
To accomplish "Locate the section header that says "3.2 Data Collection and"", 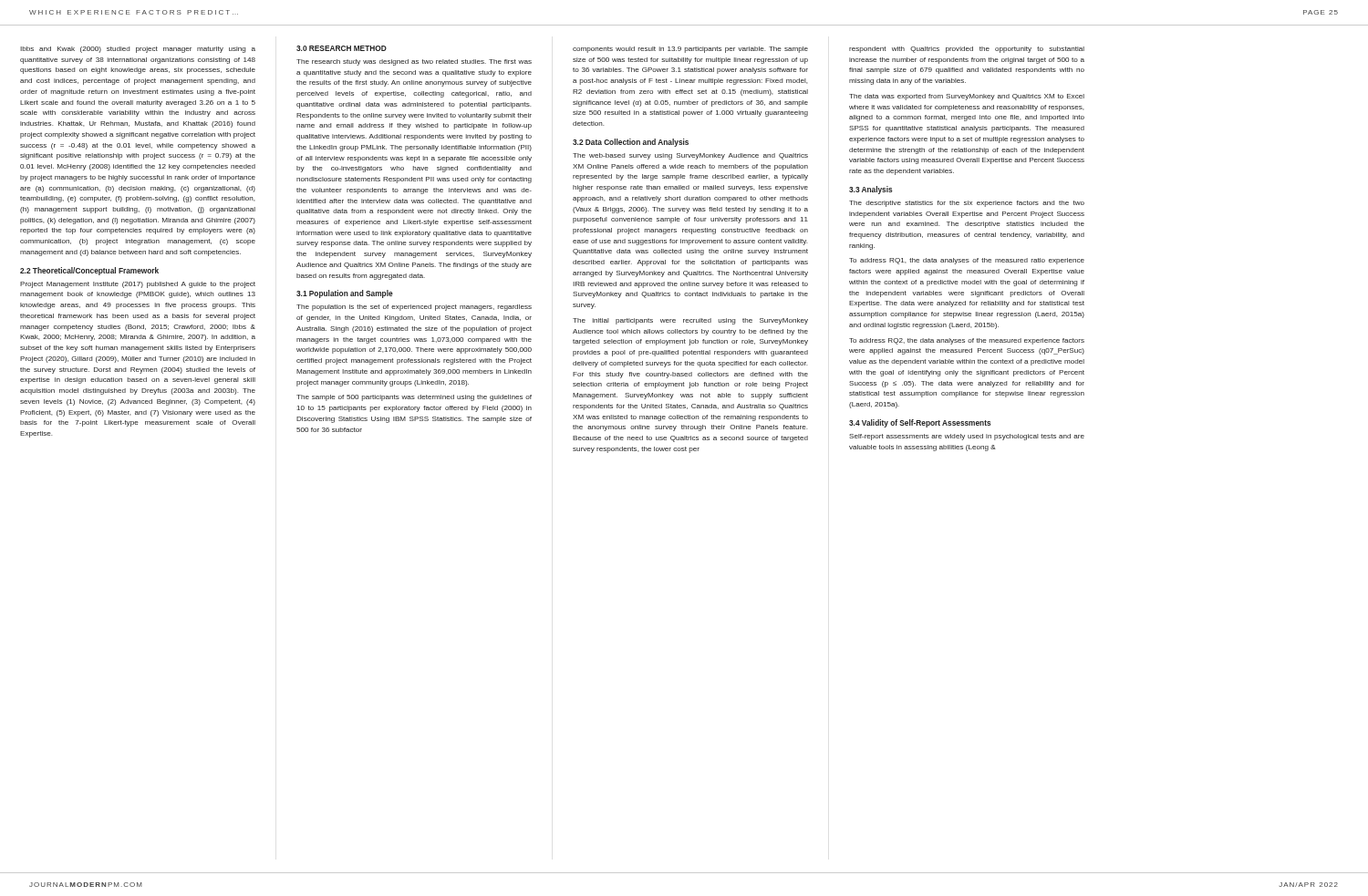I will pyautogui.click(x=631, y=142).
